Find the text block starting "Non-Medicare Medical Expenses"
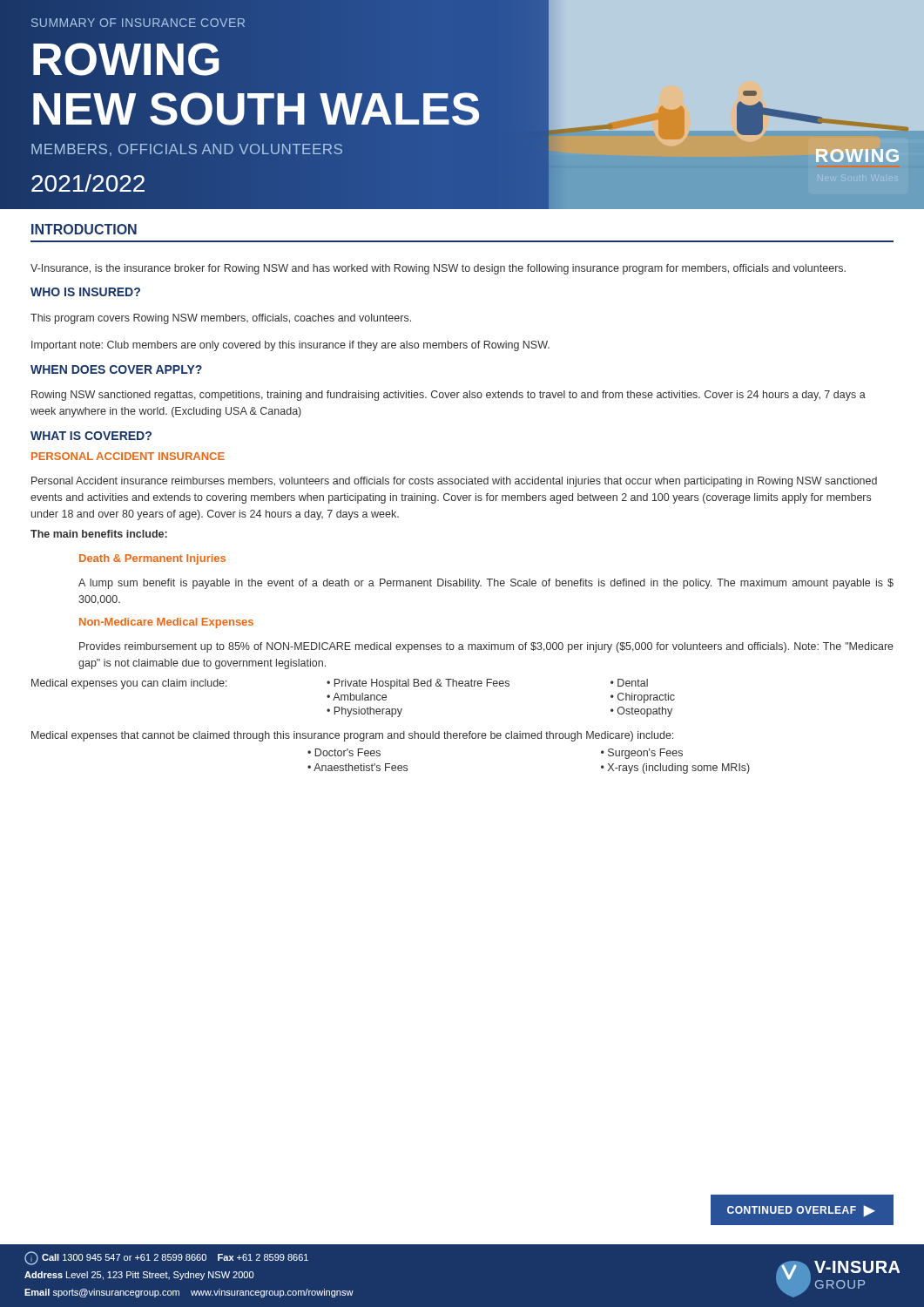The image size is (924, 1307). 166,623
